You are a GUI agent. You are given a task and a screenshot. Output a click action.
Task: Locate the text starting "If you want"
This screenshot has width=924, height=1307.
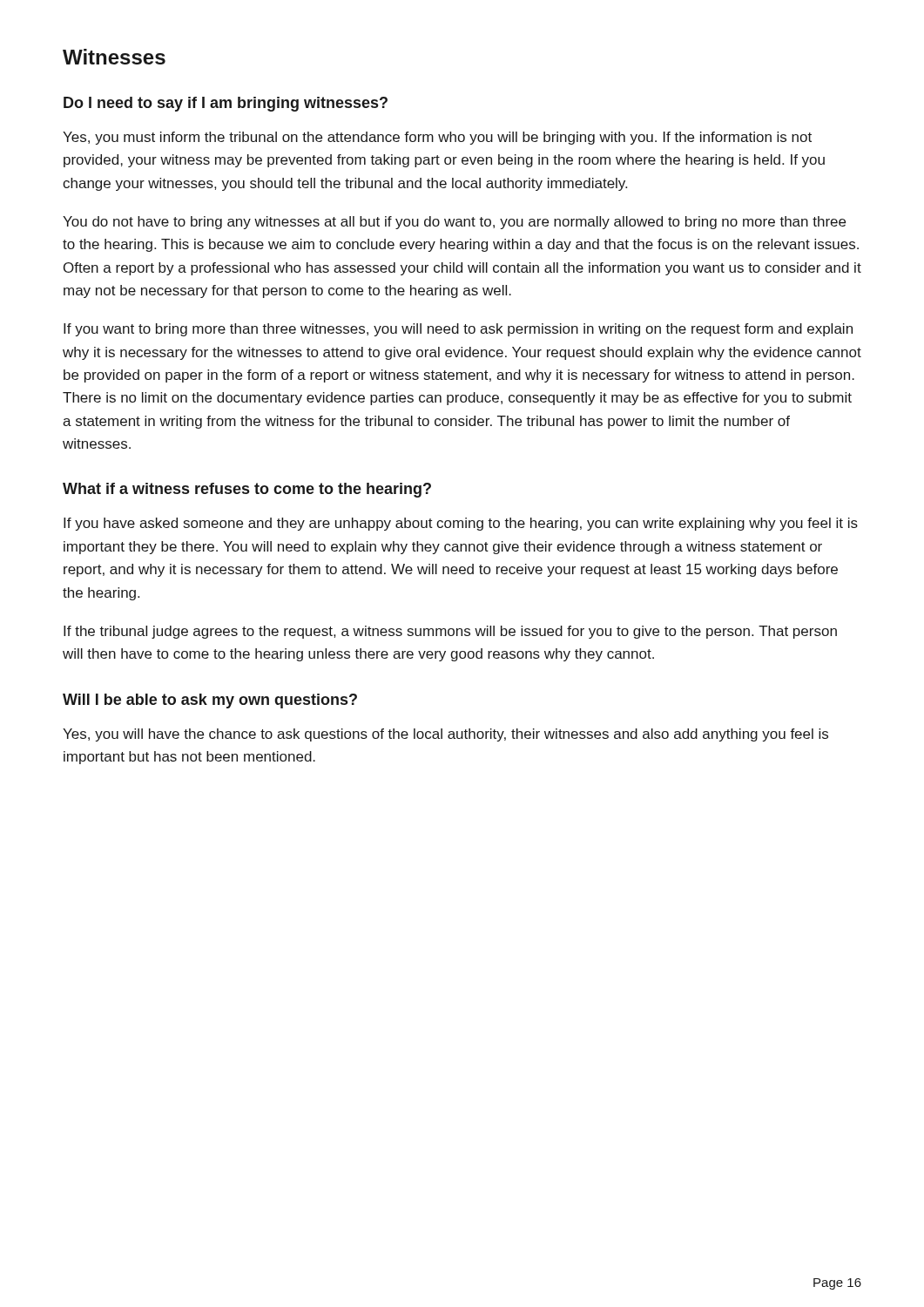point(462,387)
